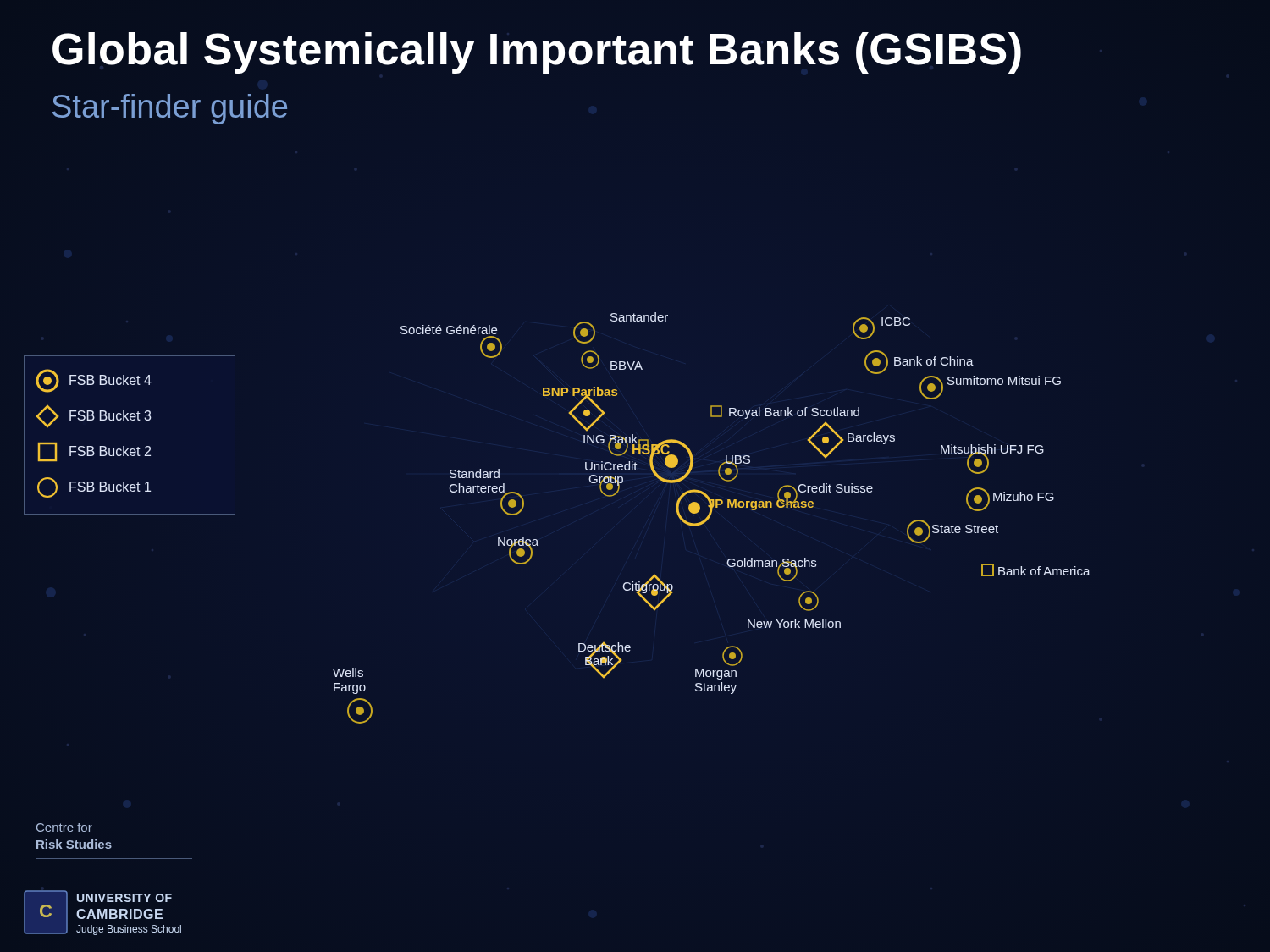Select a table
Image resolution: width=1270 pixels, height=952 pixels.
(x=130, y=435)
